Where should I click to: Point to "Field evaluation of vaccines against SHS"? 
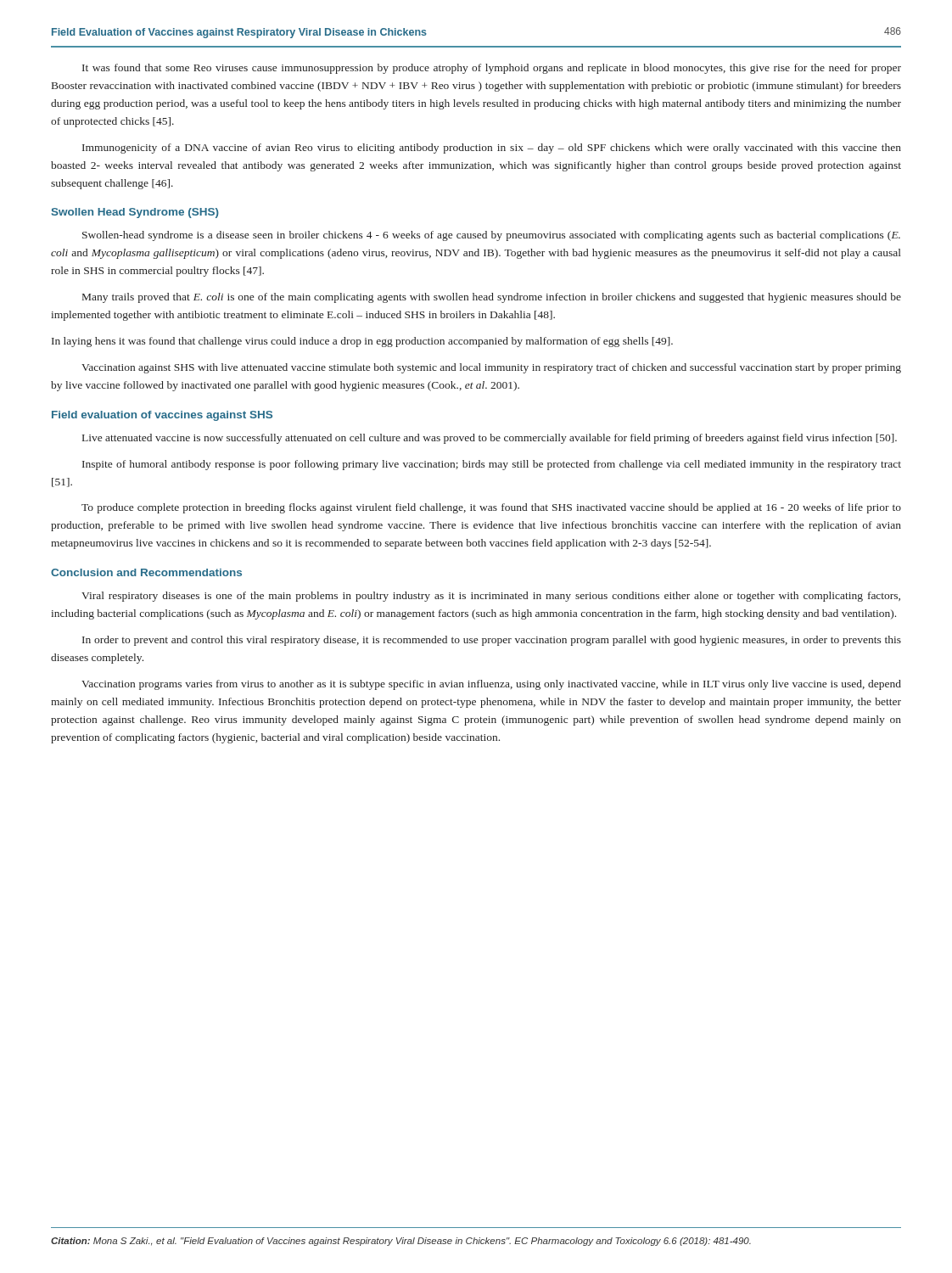(x=162, y=414)
